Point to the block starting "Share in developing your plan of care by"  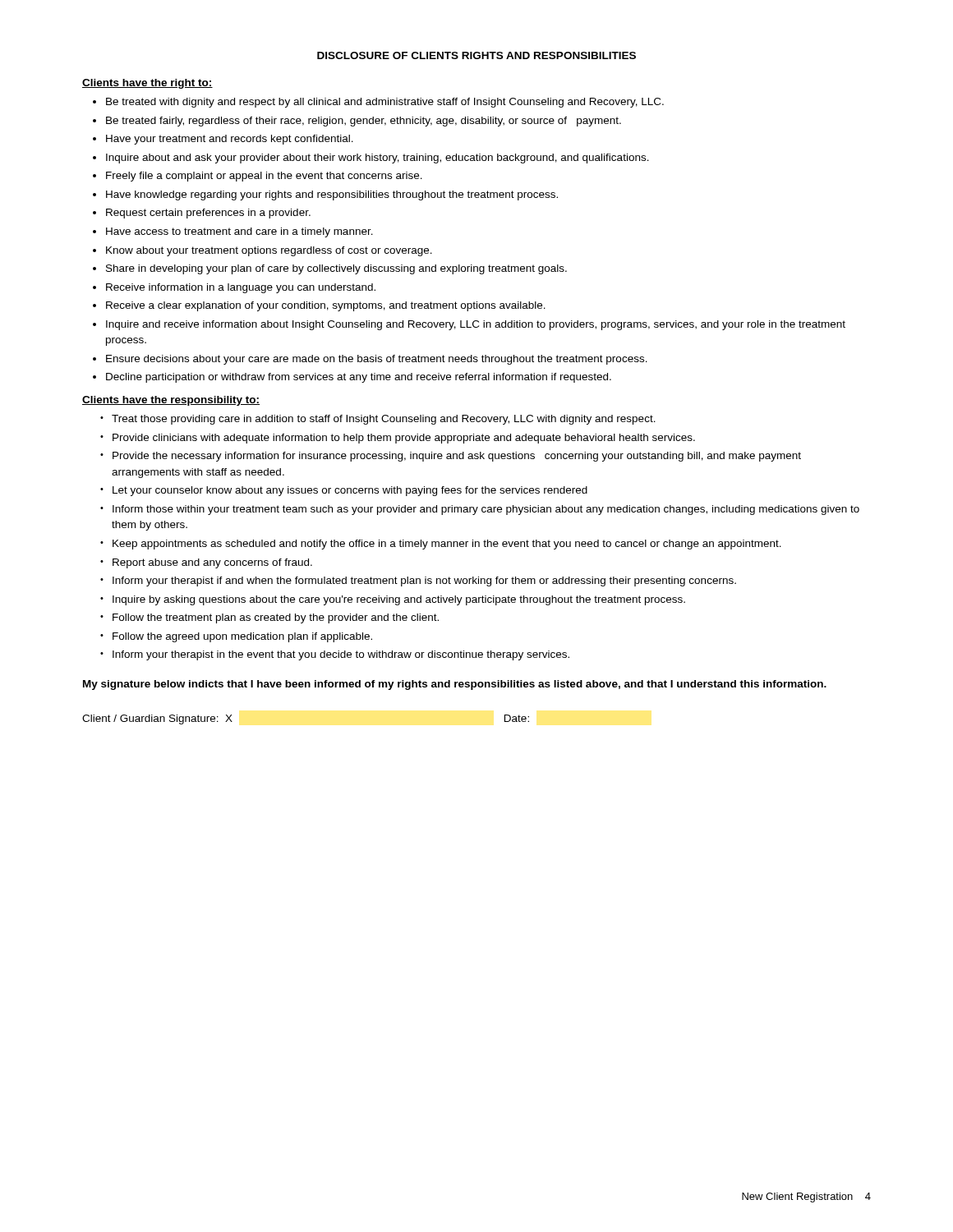336,268
